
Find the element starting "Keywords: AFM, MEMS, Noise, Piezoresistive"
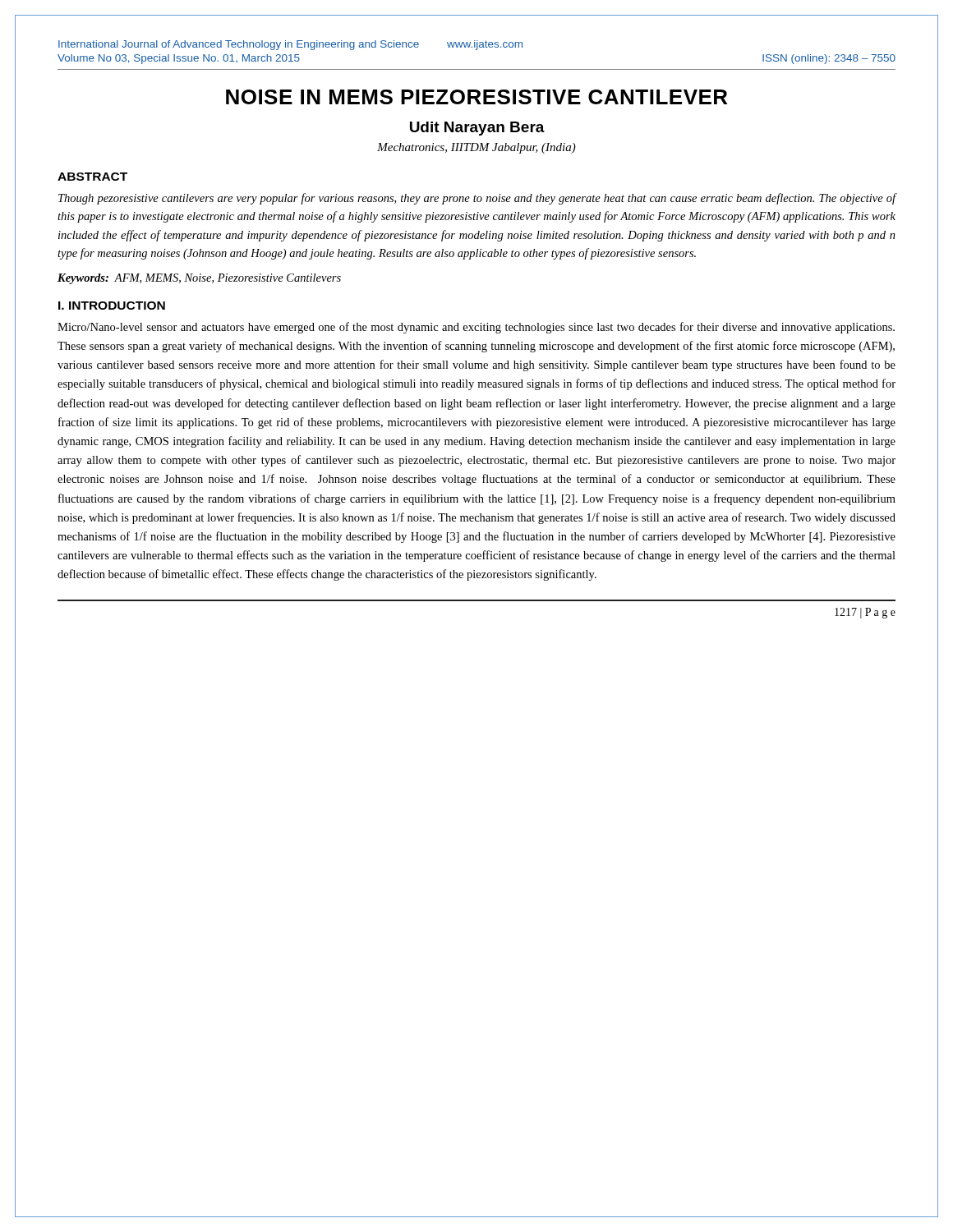point(199,278)
